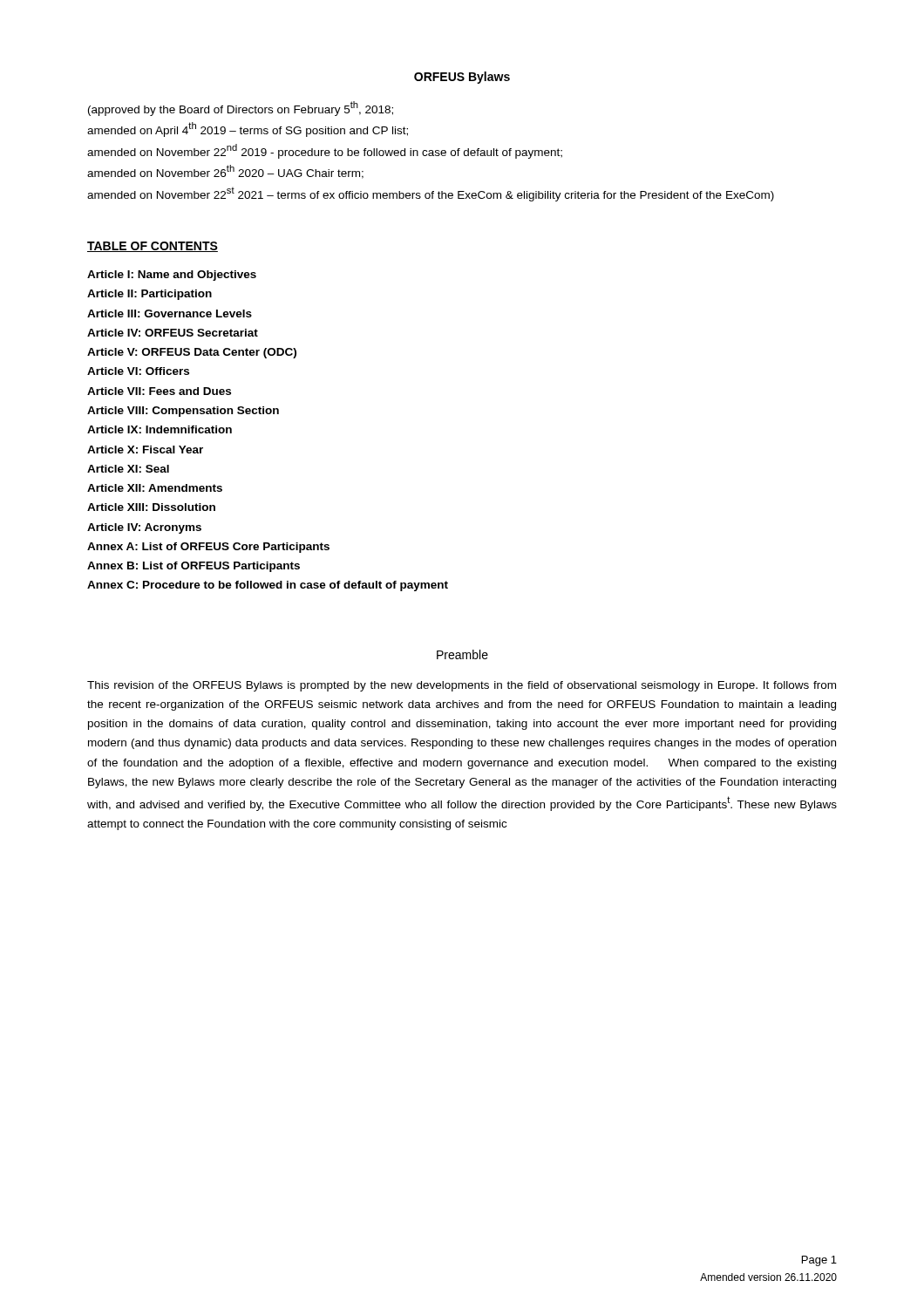Find the block starting "Article VI: Officers"
The width and height of the screenshot is (924, 1308).
tap(139, 371)
